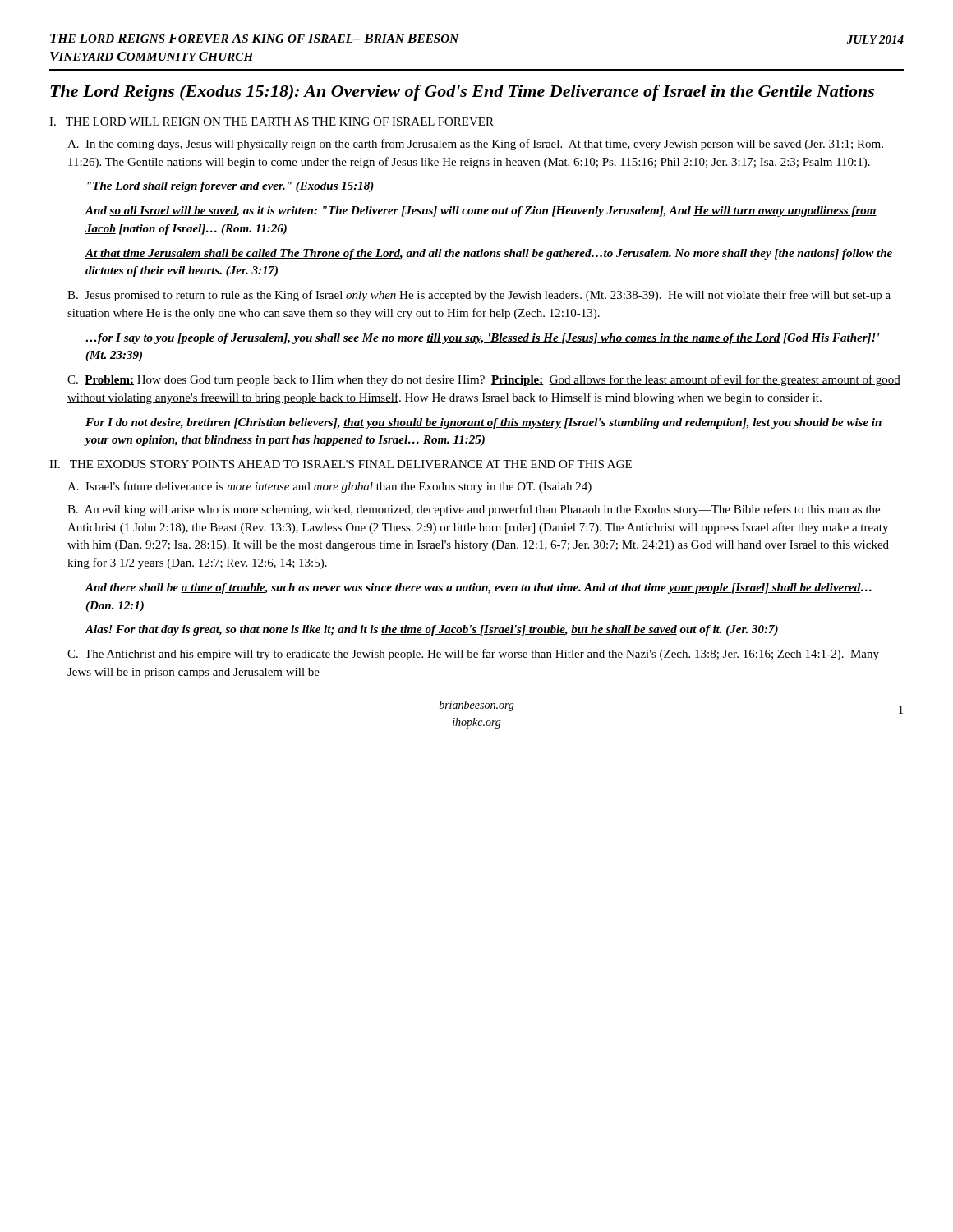Locate the text starting "C. The Antichrist and his empire"
This screenshot has height=1232, width=953.
pyautogui.click(x=486, y=664)
